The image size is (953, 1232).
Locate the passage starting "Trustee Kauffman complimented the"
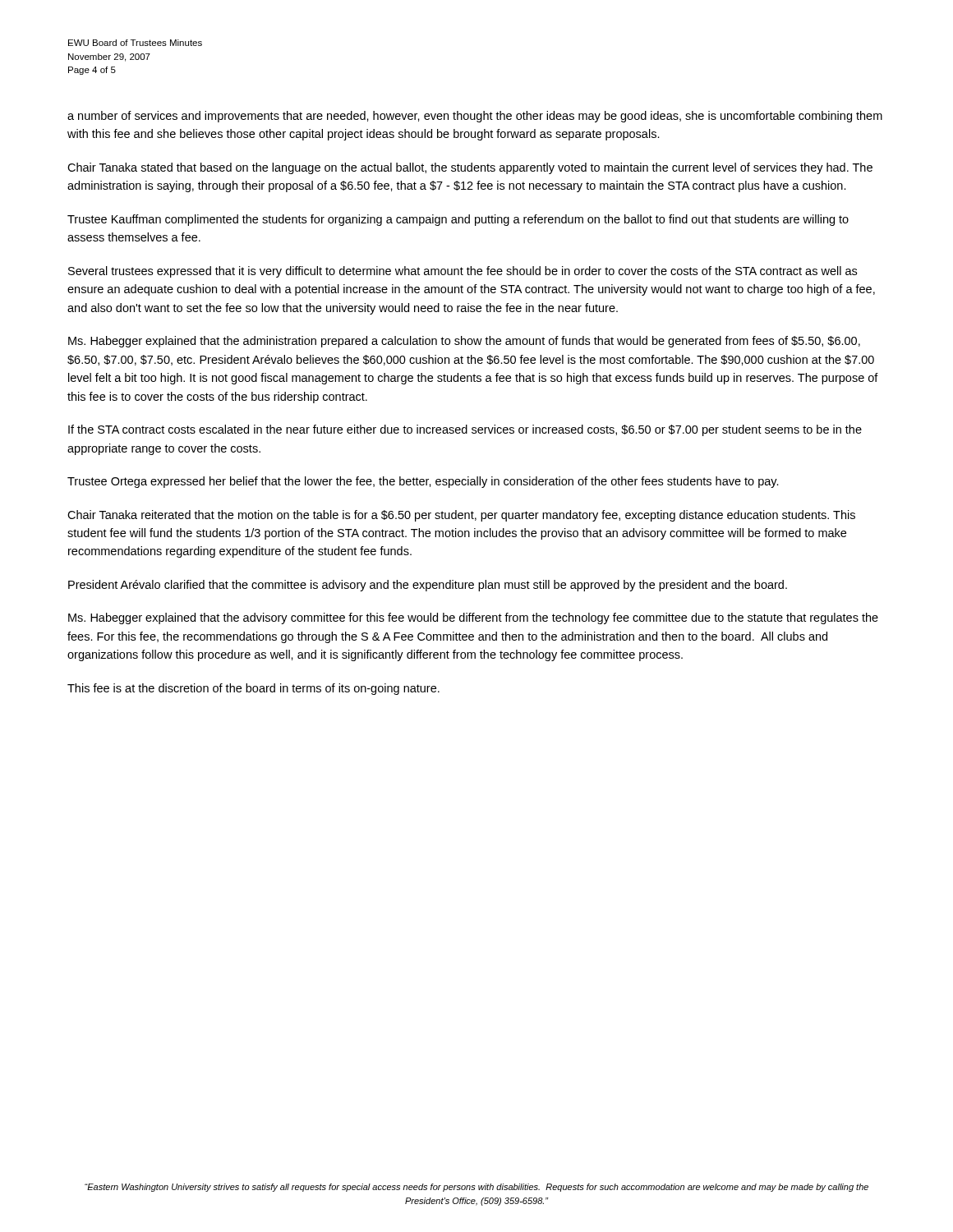click(x=458, y=228)
